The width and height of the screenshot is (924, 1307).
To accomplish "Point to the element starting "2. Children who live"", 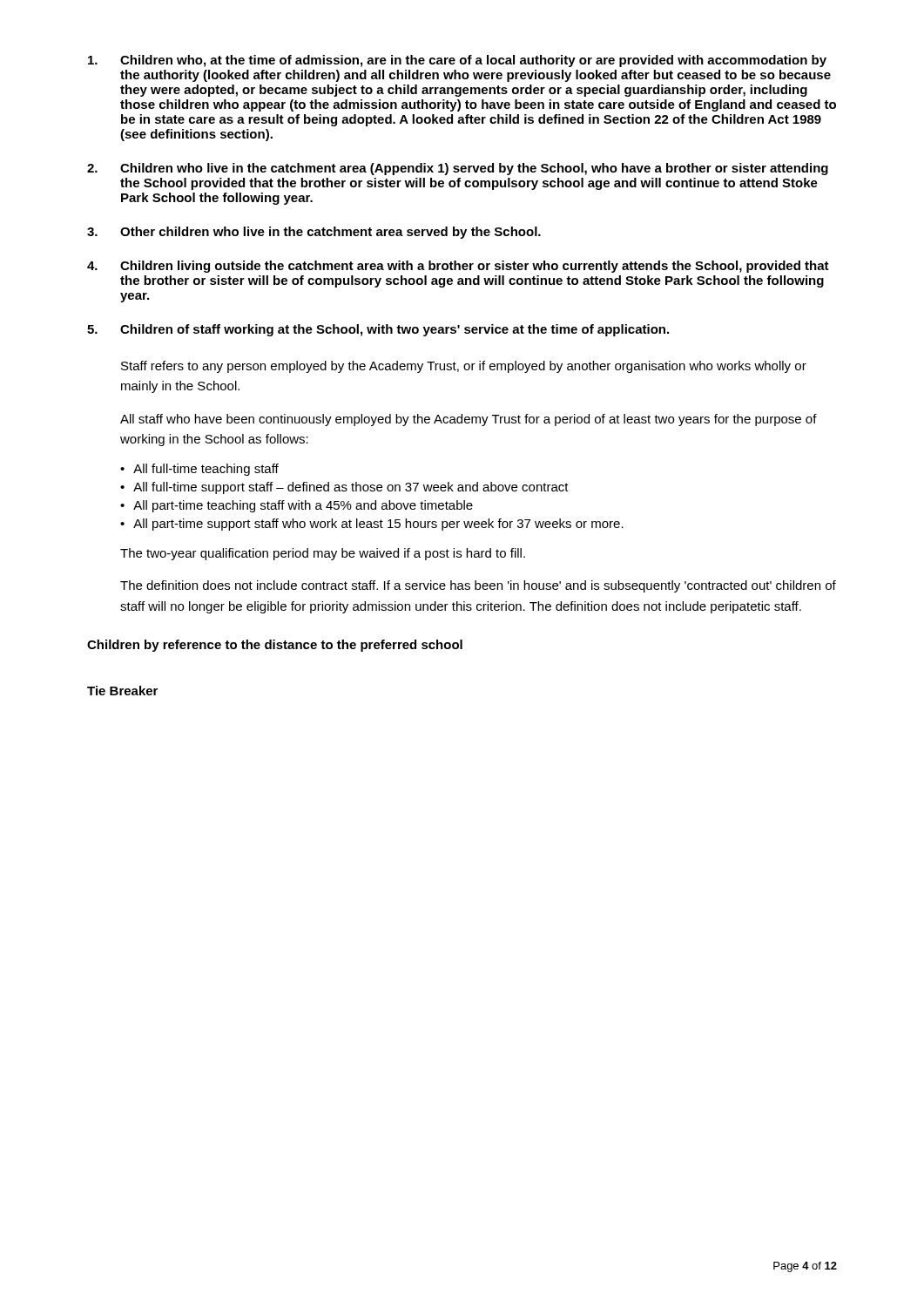I will [x=462, y=183].
